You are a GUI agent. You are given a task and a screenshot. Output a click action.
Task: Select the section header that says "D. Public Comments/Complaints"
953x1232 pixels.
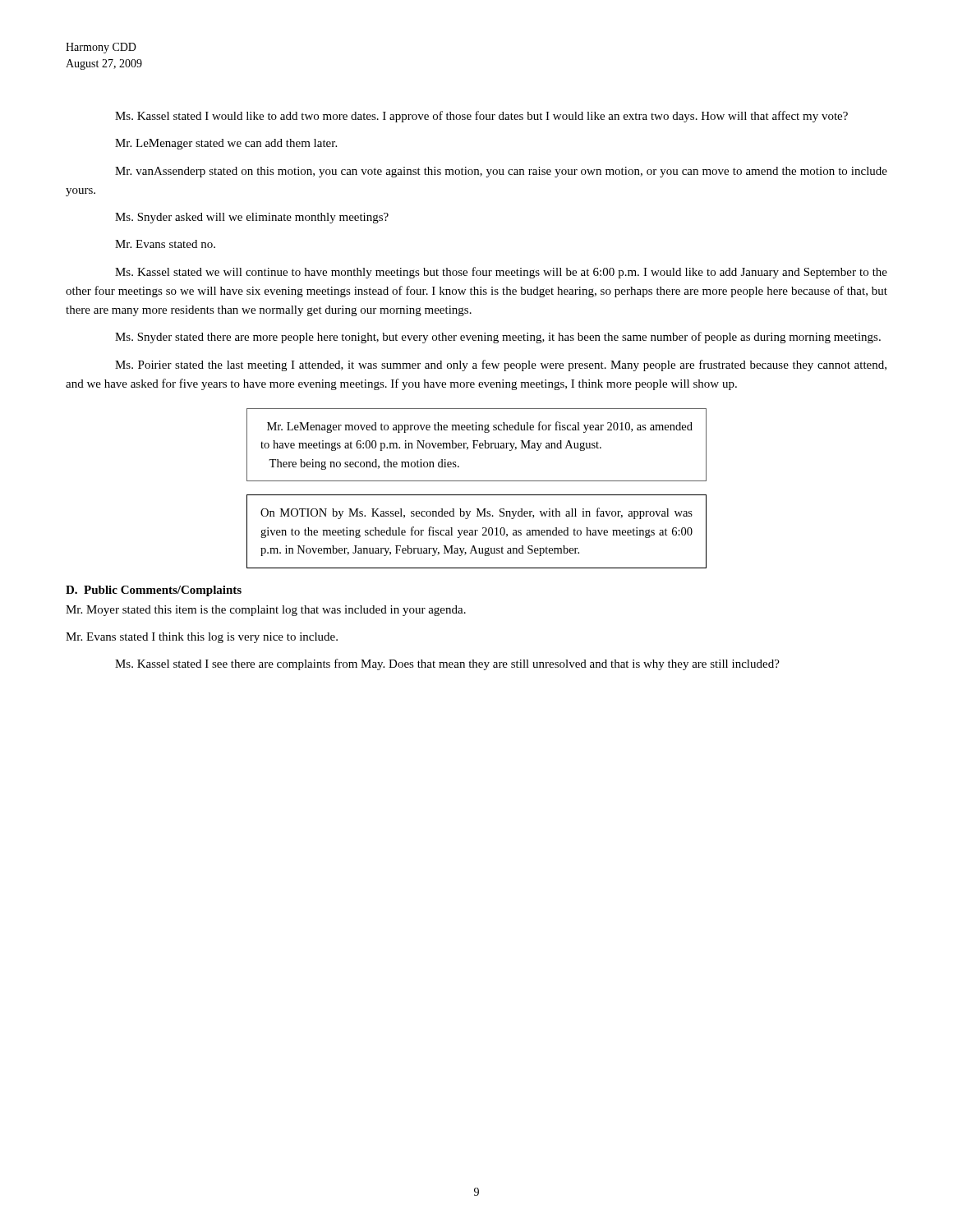coord(154,590)
